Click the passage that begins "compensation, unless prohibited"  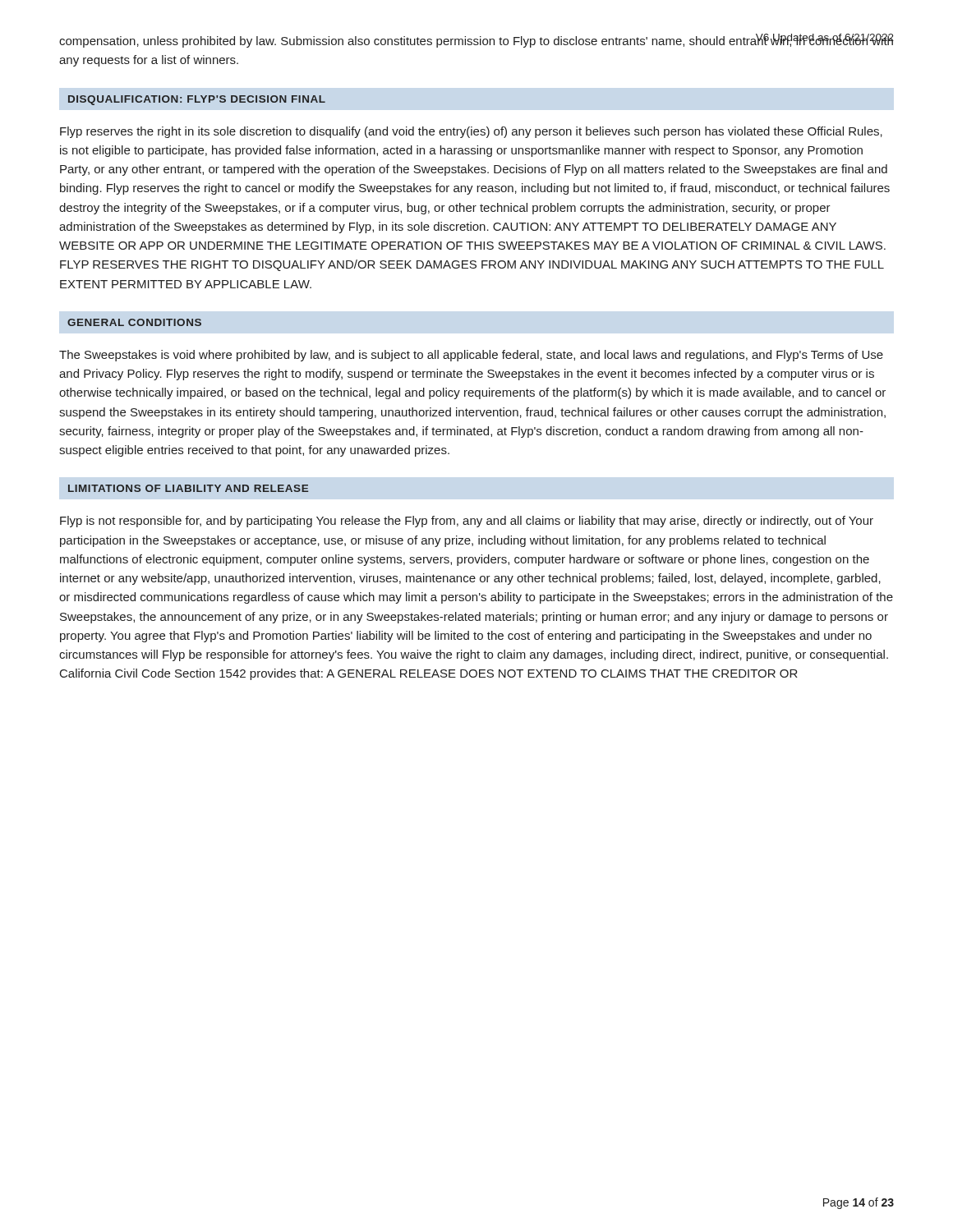(x=476, y=50)
